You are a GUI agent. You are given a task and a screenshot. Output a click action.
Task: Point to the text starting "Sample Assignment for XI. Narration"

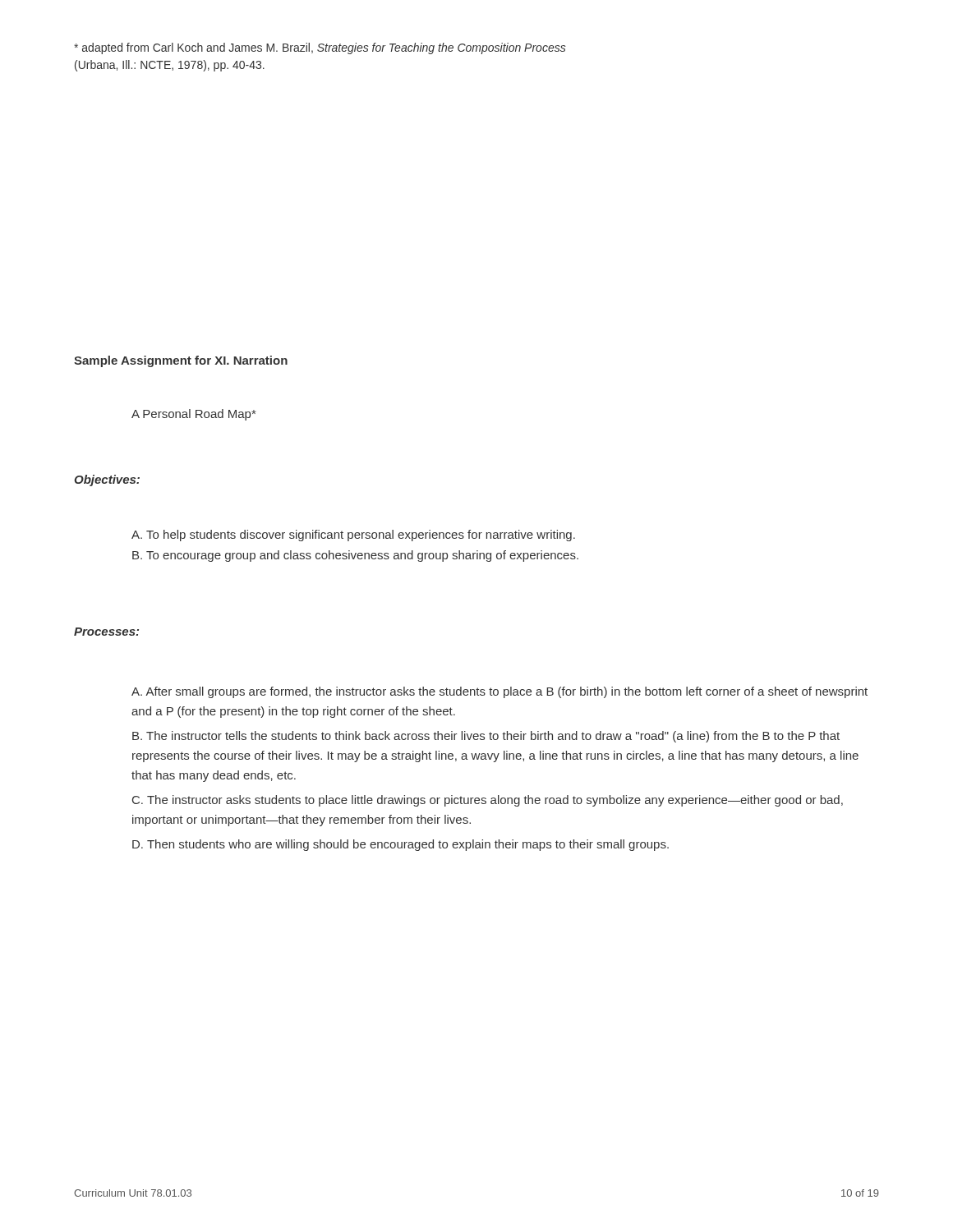pyautogui.click(x=181, y=360)
